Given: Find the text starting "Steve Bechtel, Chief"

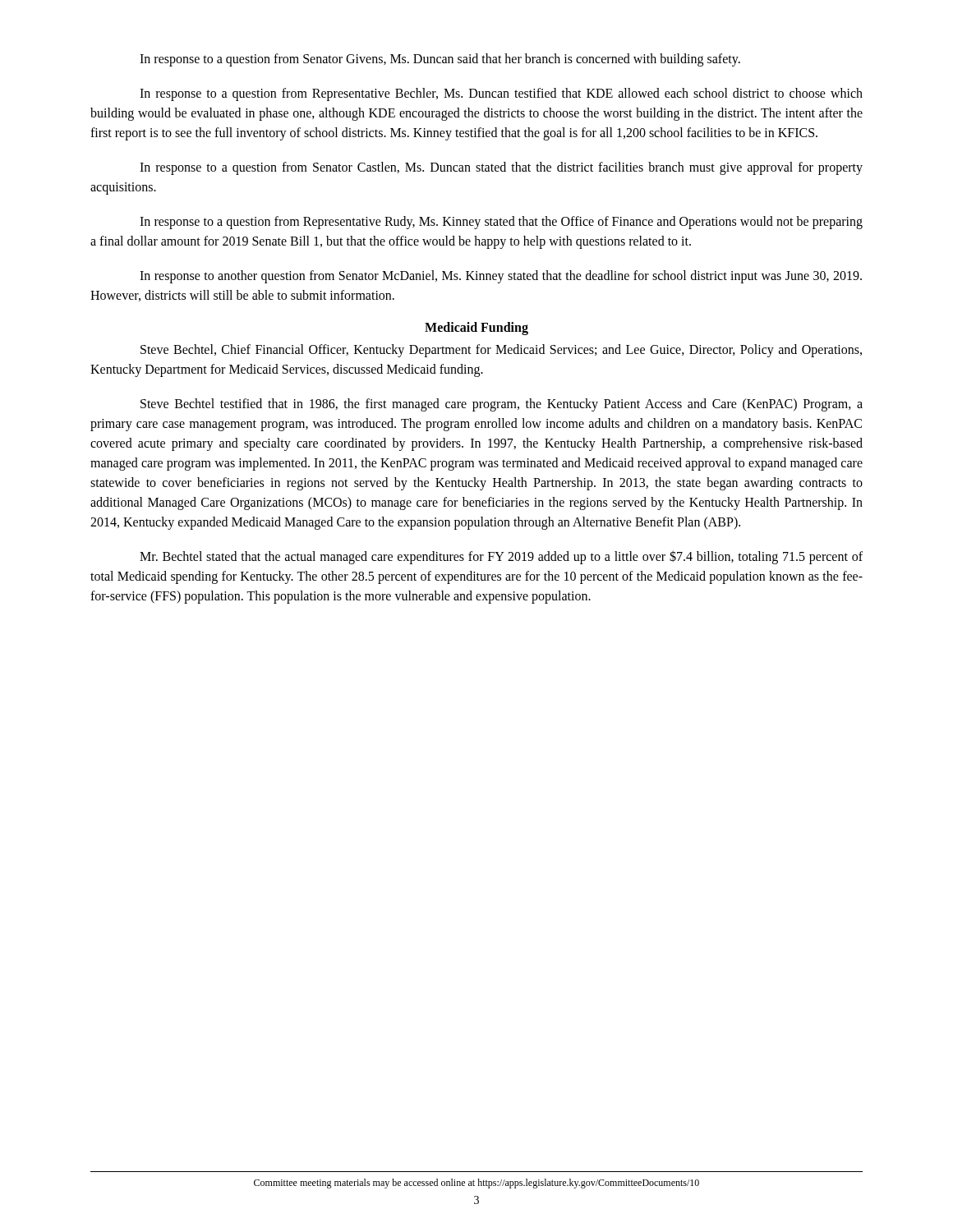Looking at the screenshot, I should 476,473.
